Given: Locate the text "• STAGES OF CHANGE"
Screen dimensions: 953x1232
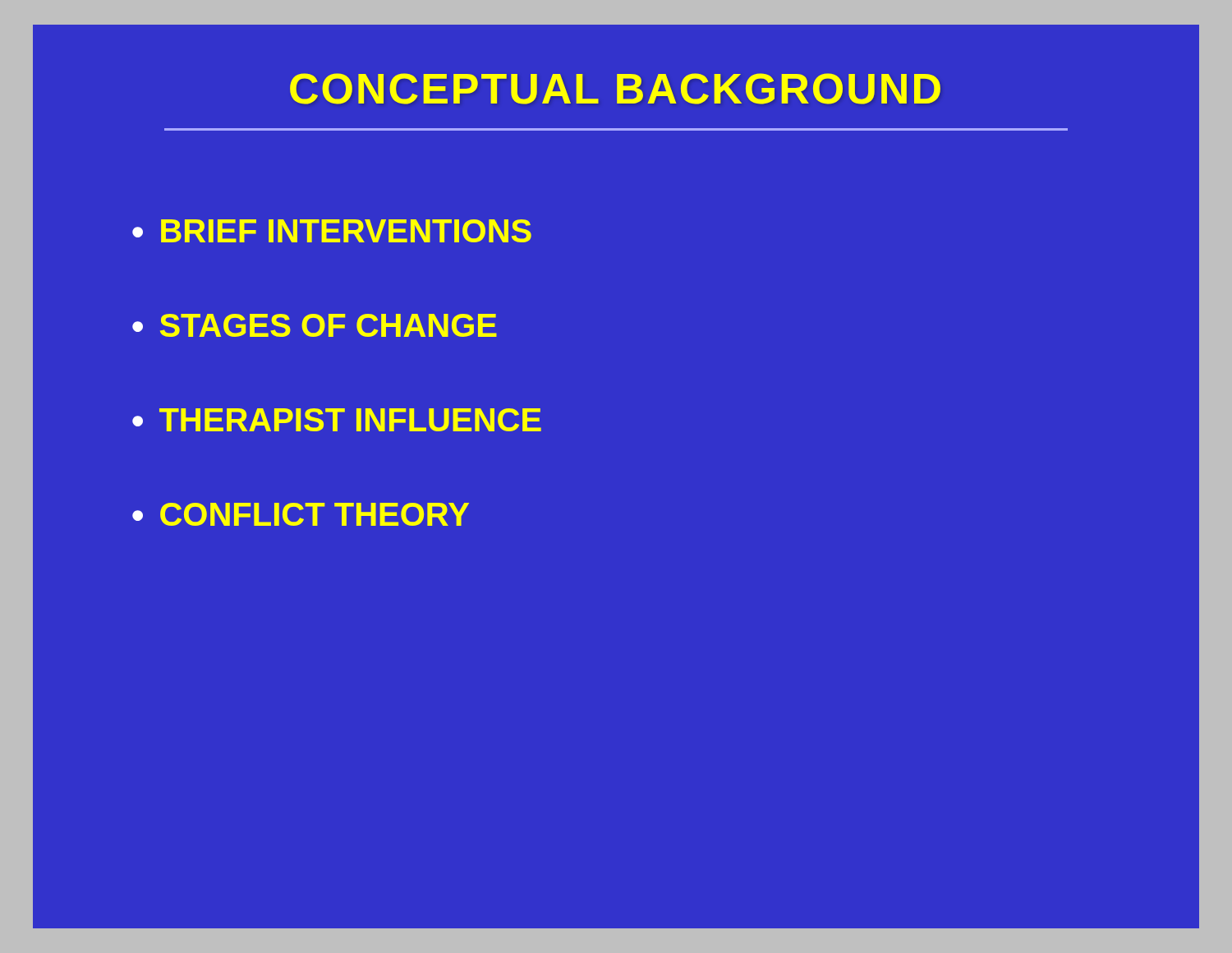Looking at the screenshot, I should [x=315, y=326].
